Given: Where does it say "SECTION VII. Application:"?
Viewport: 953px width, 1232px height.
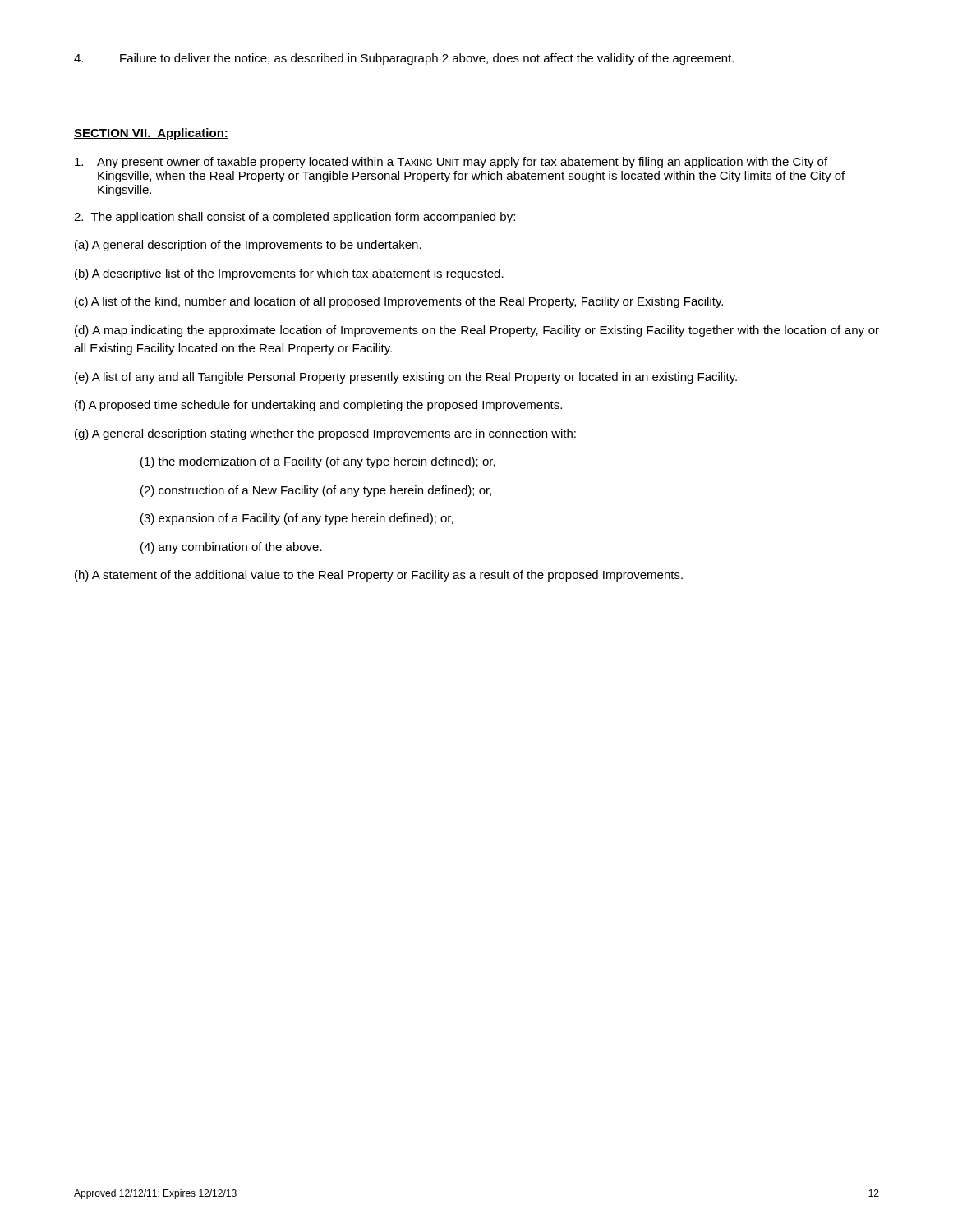Looking at the screenshot, I should point(151,132).
